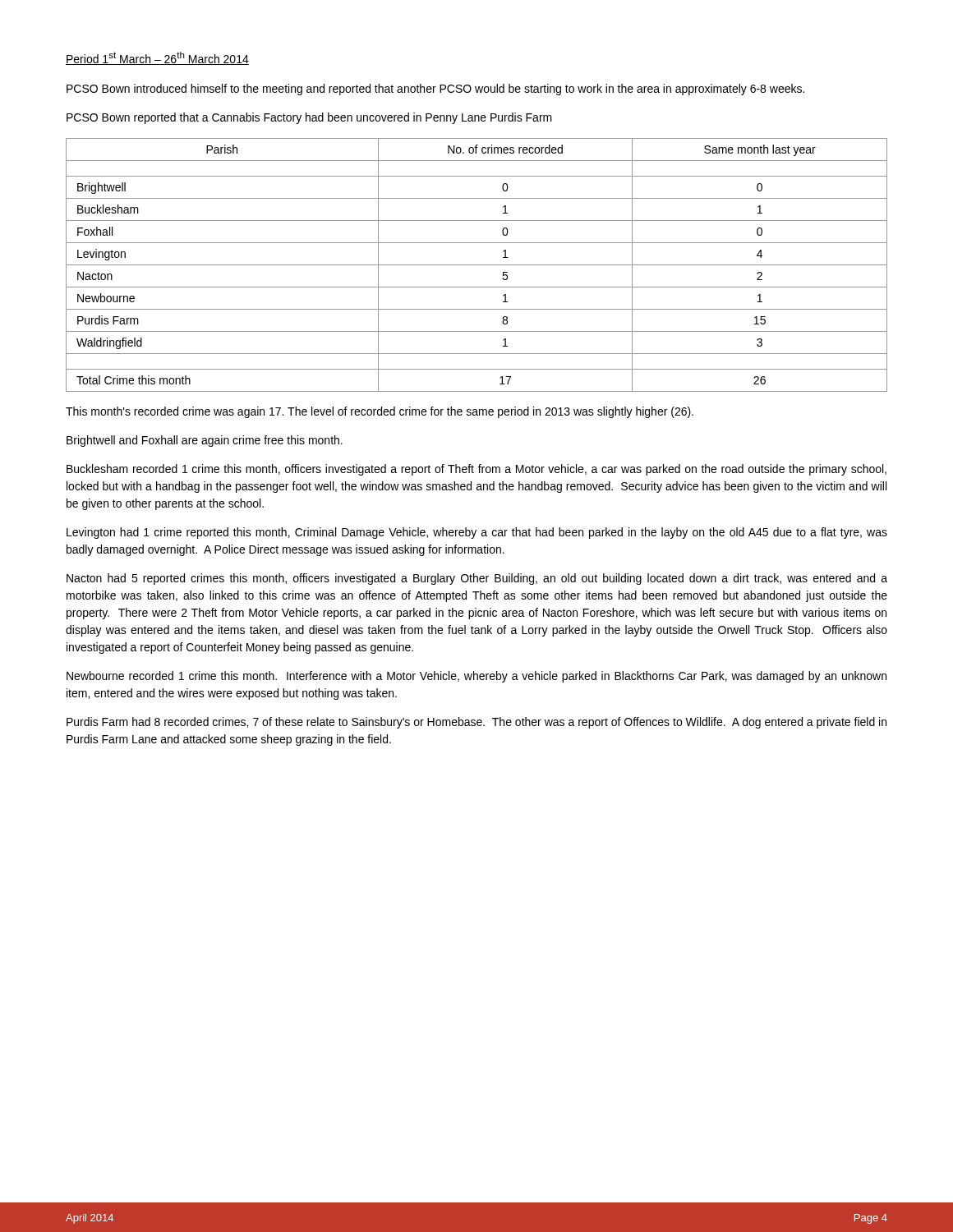The width and height of the screenshot is (953, 1232).
Task: Locate the passage starting "Period 1st March"
Action: [x=157, y=57]
